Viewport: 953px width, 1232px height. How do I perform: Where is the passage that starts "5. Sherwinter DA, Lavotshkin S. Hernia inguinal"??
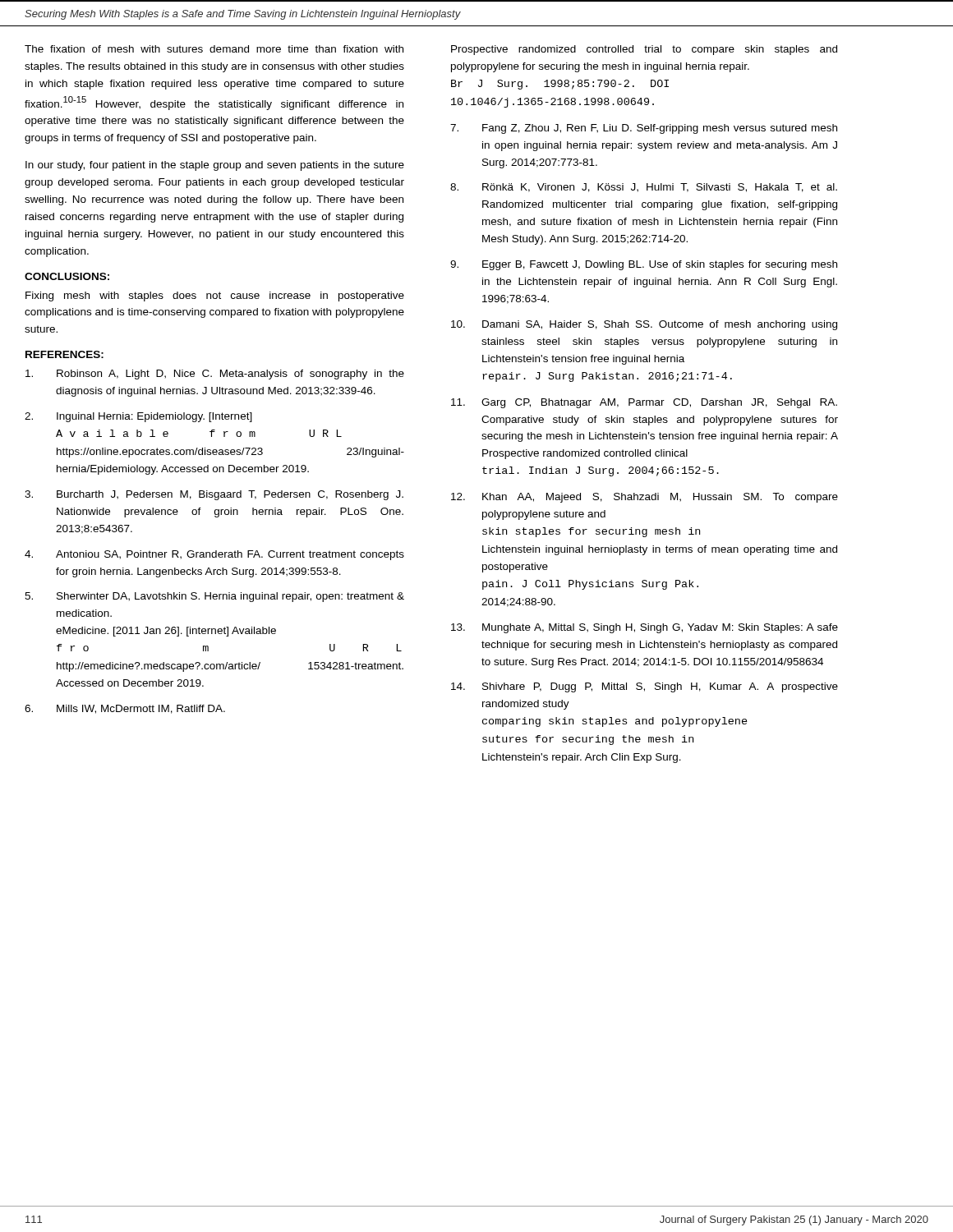214,640
